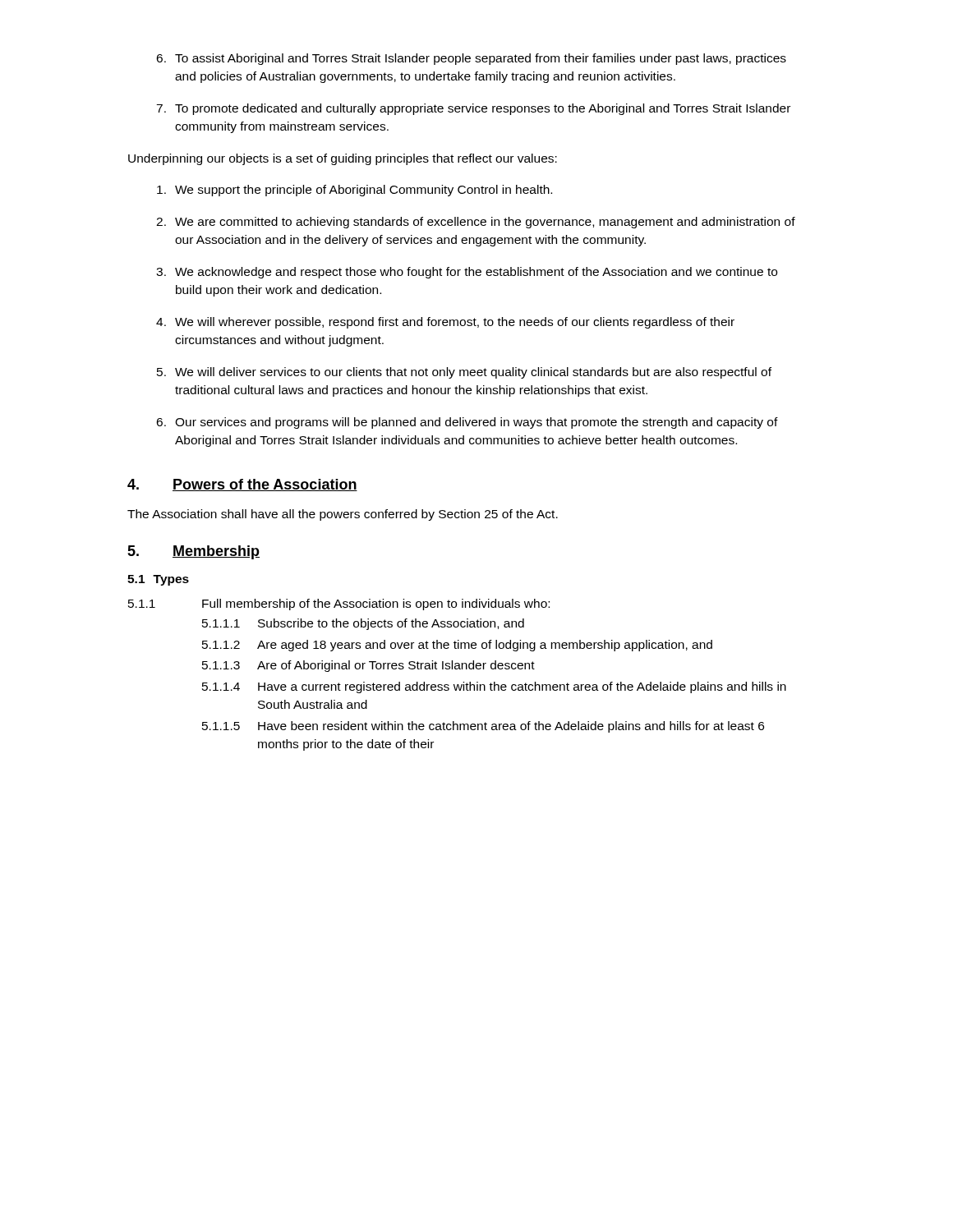This screenshot has height=1232, width=953.
Task: Point to the element starting "4. Powers of the Association"
Action: (242, 485)
